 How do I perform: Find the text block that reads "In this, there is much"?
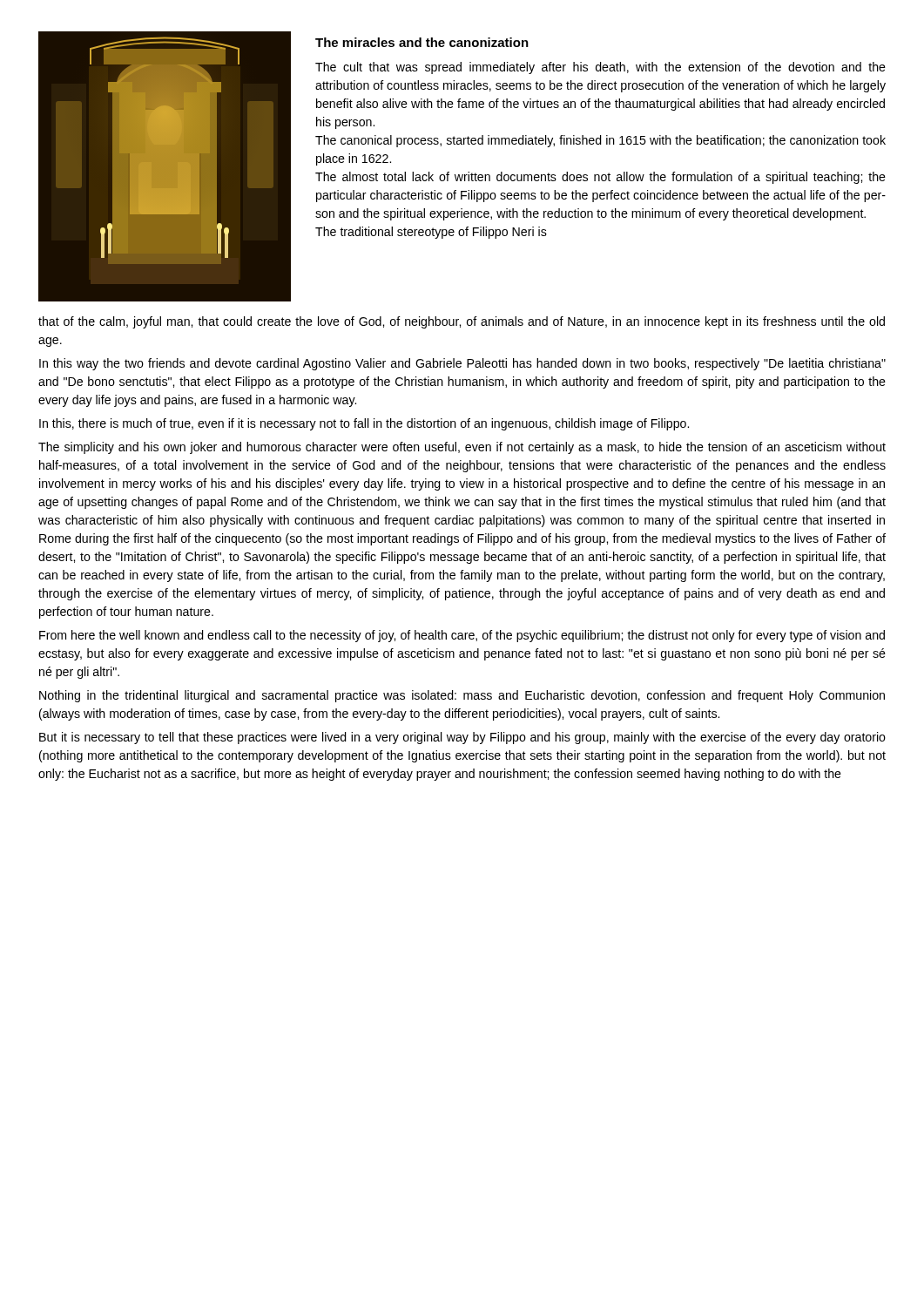coord(364,424)
